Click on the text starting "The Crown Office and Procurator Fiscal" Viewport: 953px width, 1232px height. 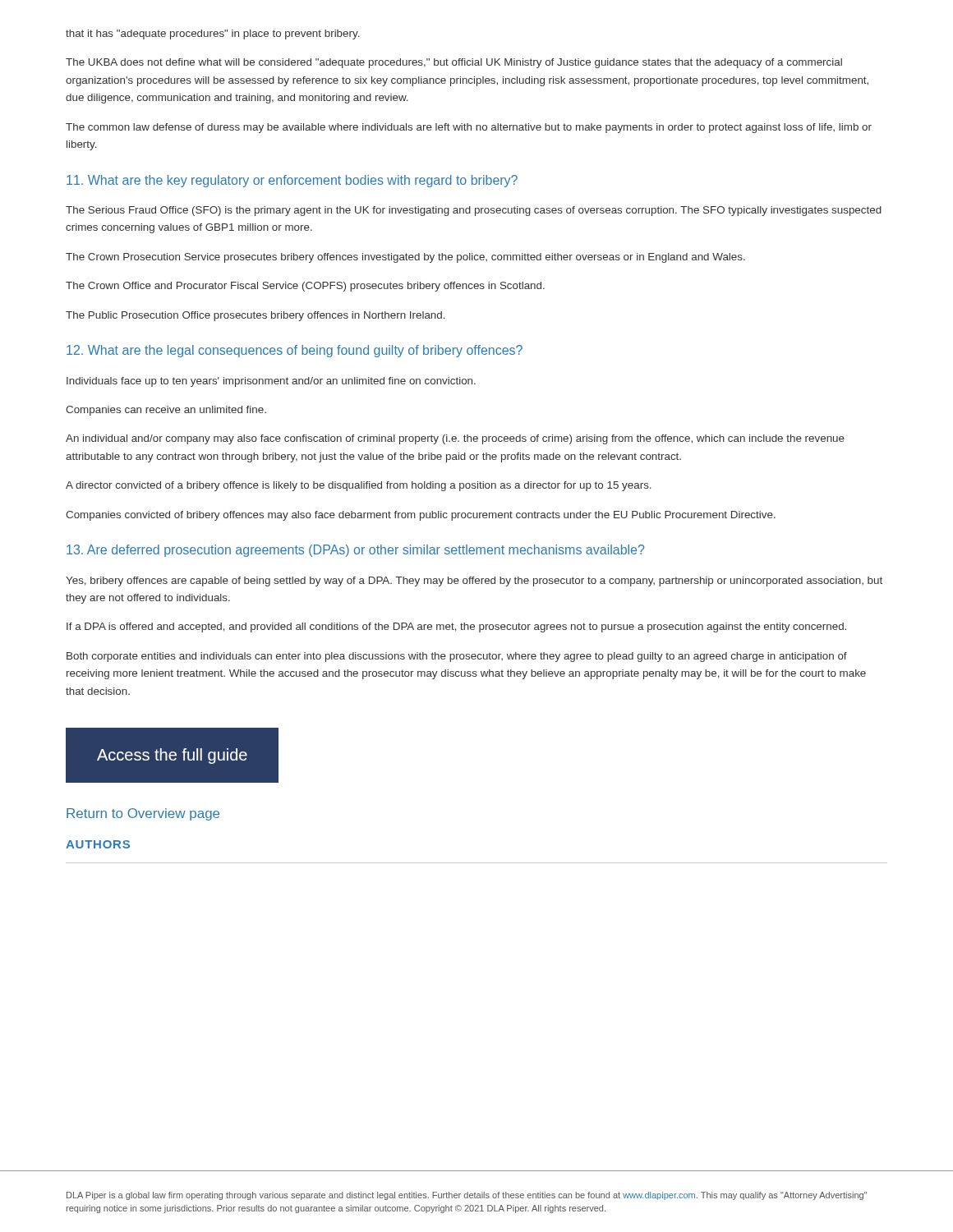tap(306, 286)
